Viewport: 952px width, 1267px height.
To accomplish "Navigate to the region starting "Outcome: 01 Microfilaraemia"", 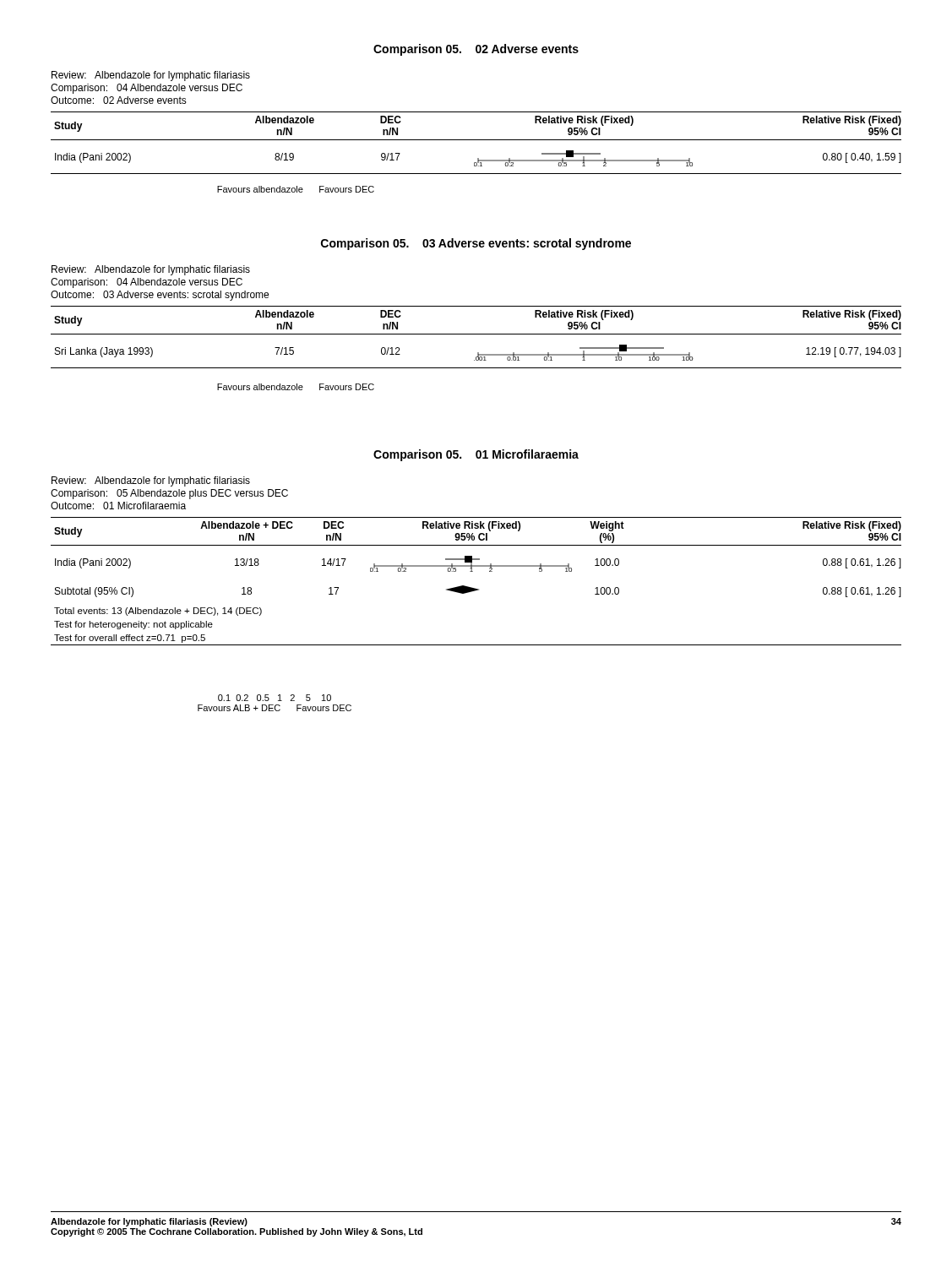I will pyautogui.click(x=118, y=506).
